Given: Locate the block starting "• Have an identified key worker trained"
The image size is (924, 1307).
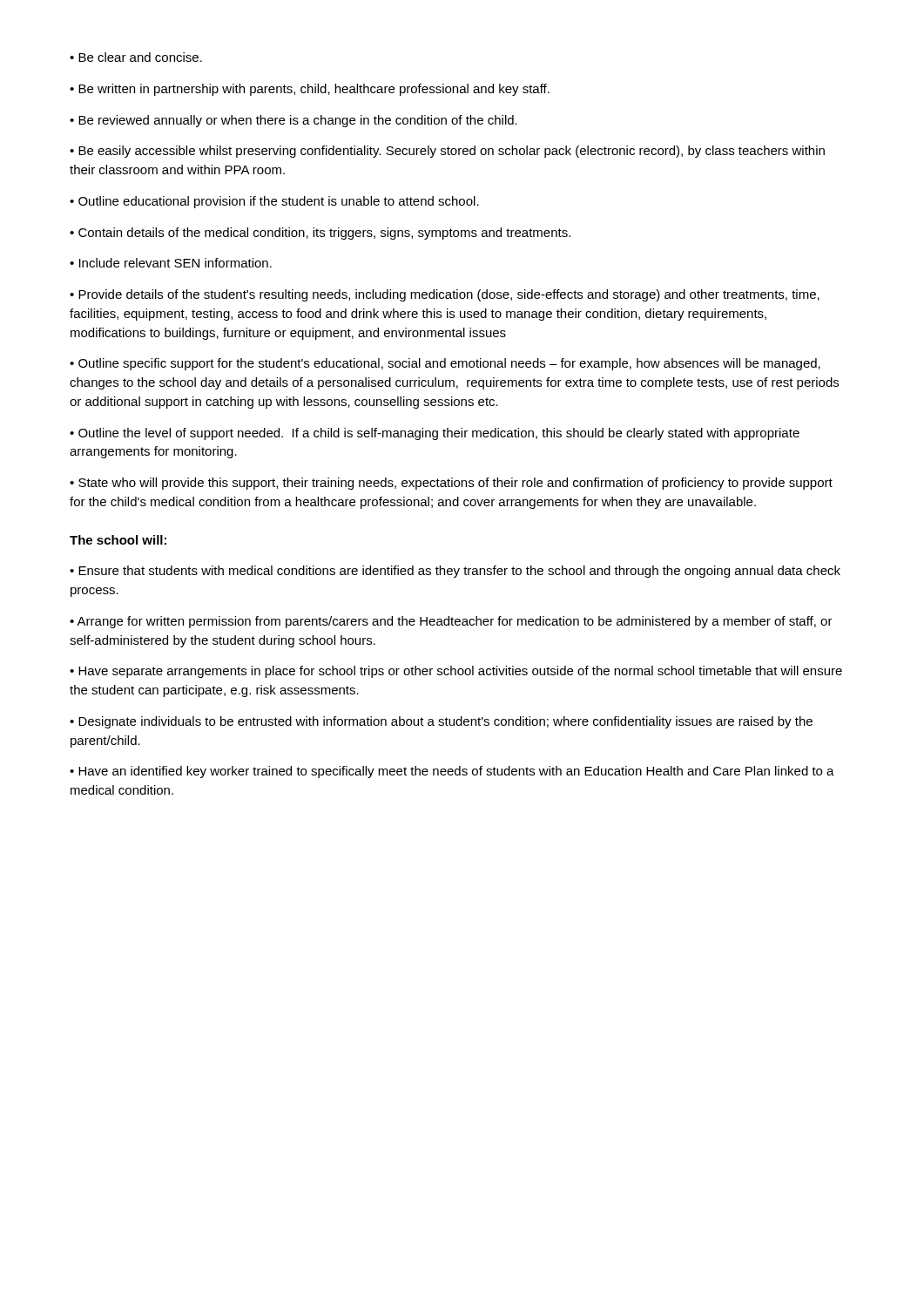Looking at the screenshot, I should click(x=452, y=780).
